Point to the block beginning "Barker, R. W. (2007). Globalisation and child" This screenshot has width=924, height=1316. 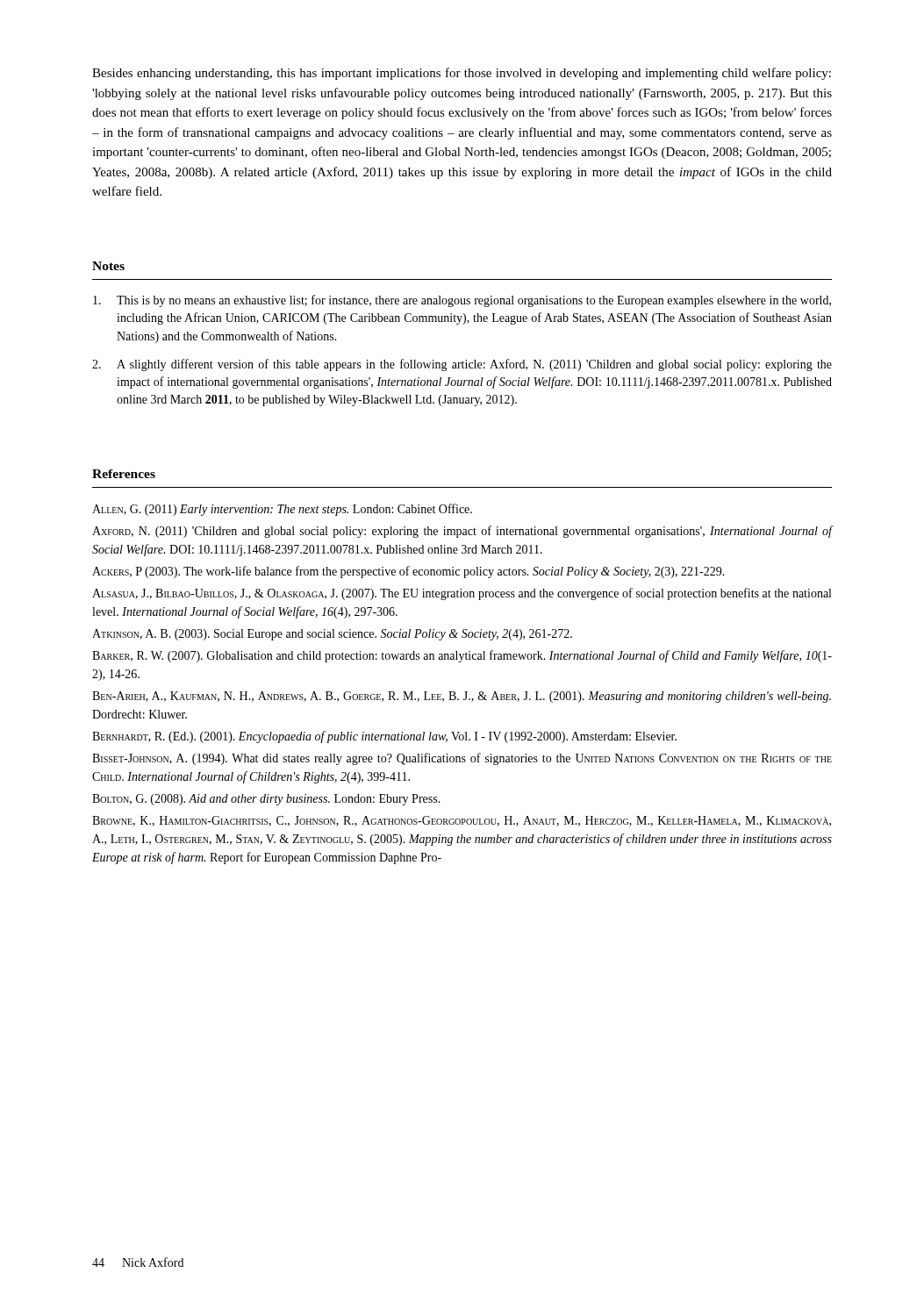(462, 665)
